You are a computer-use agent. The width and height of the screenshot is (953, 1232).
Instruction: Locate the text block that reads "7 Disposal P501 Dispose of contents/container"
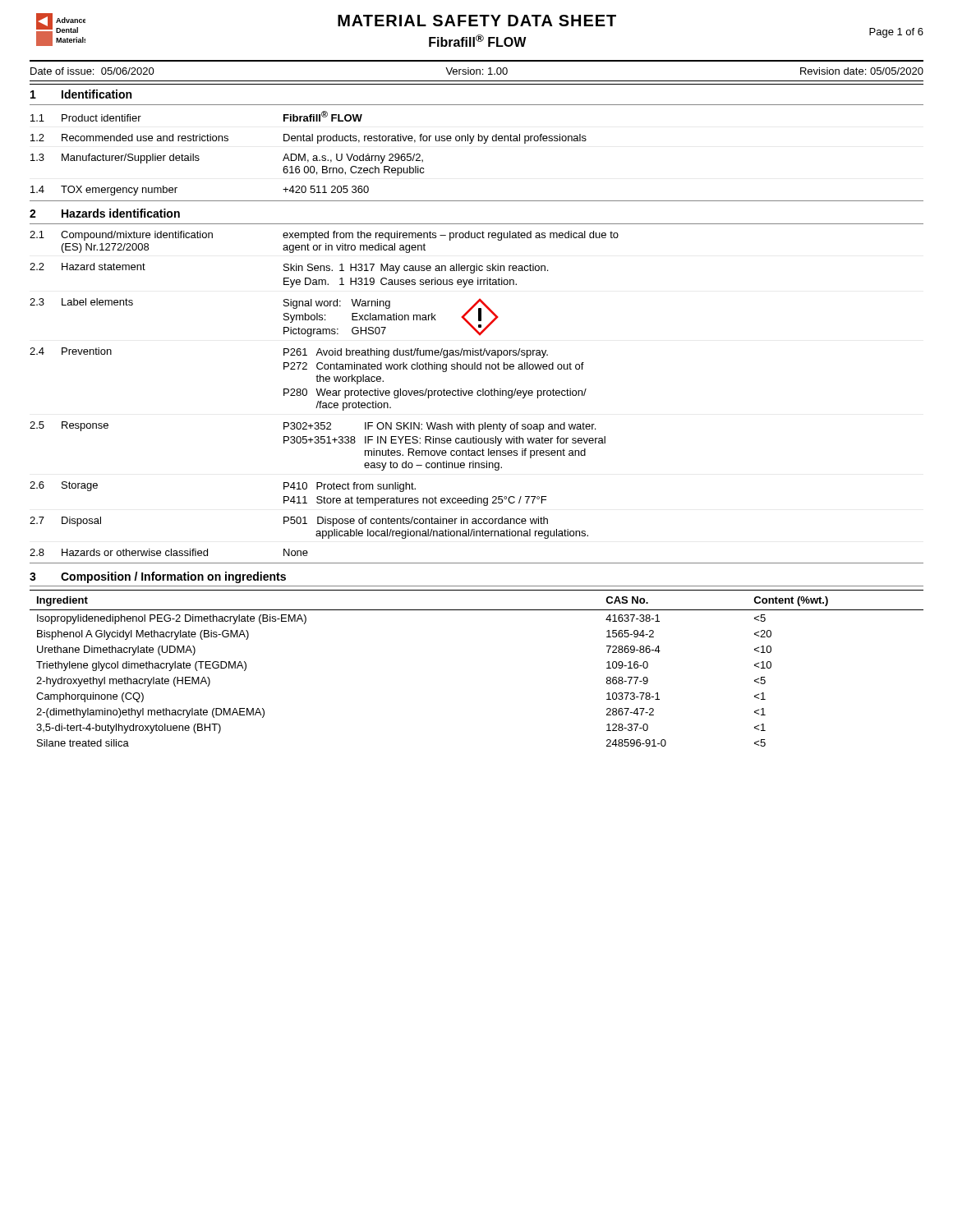(x=309, y=527)
